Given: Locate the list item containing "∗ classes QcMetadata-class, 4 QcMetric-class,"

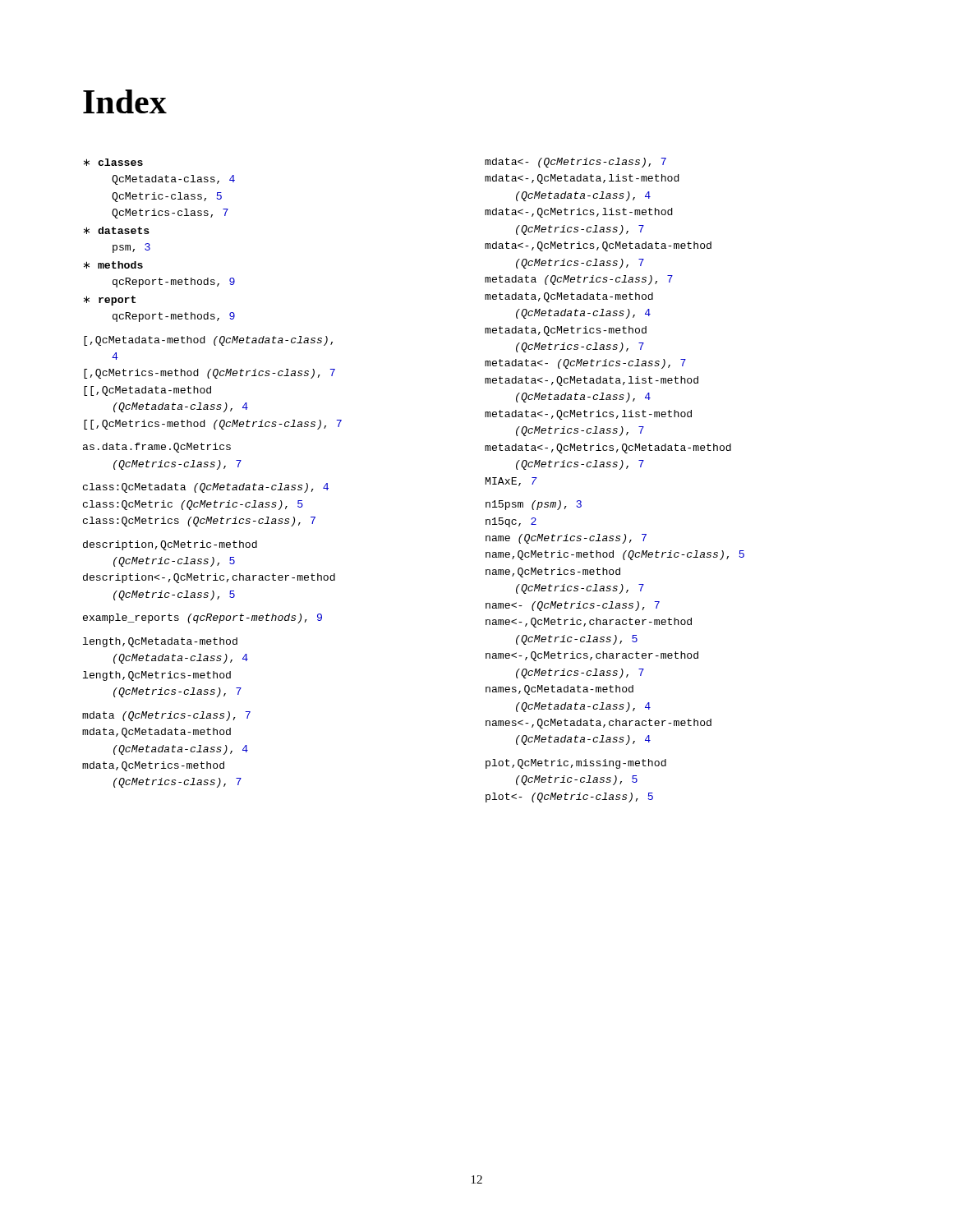Looking at the screenshot, I should click(113, 162).
